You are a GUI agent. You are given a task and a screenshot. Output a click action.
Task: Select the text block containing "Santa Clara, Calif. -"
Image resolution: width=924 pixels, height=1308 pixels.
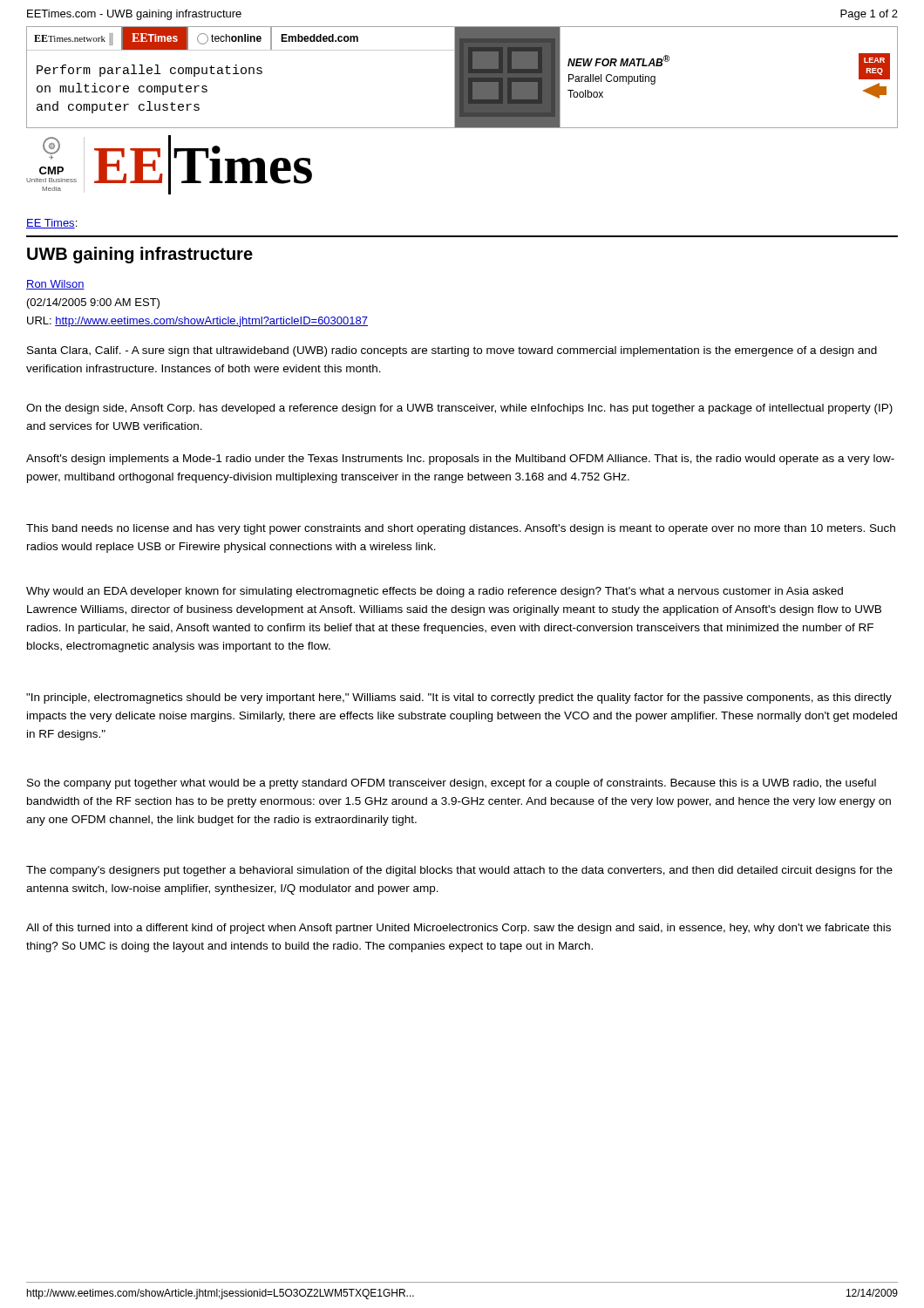tap(452, 359)
